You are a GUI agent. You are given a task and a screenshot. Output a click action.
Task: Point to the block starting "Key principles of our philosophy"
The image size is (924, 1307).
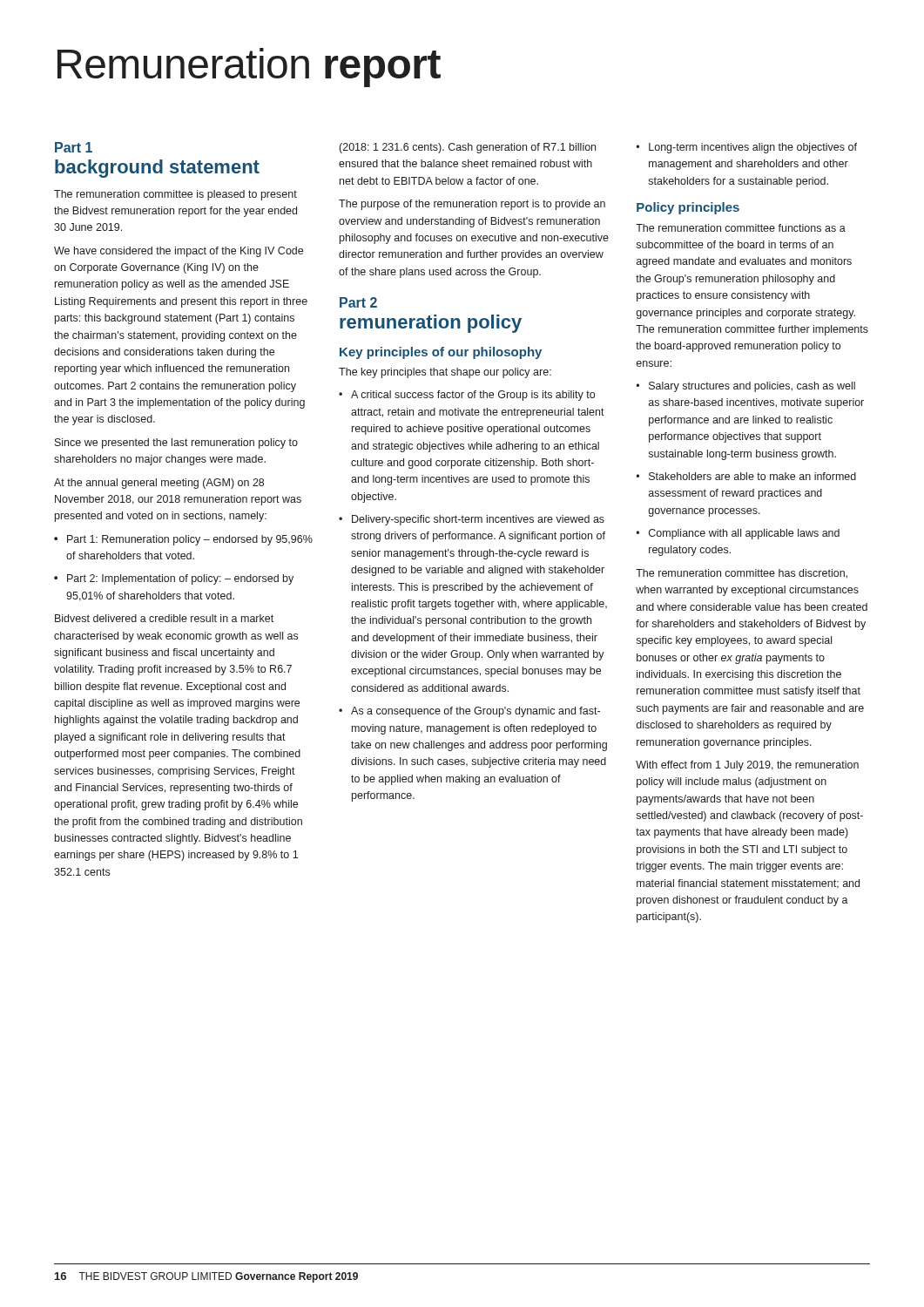pyautogui.click(x=474, y=351)
